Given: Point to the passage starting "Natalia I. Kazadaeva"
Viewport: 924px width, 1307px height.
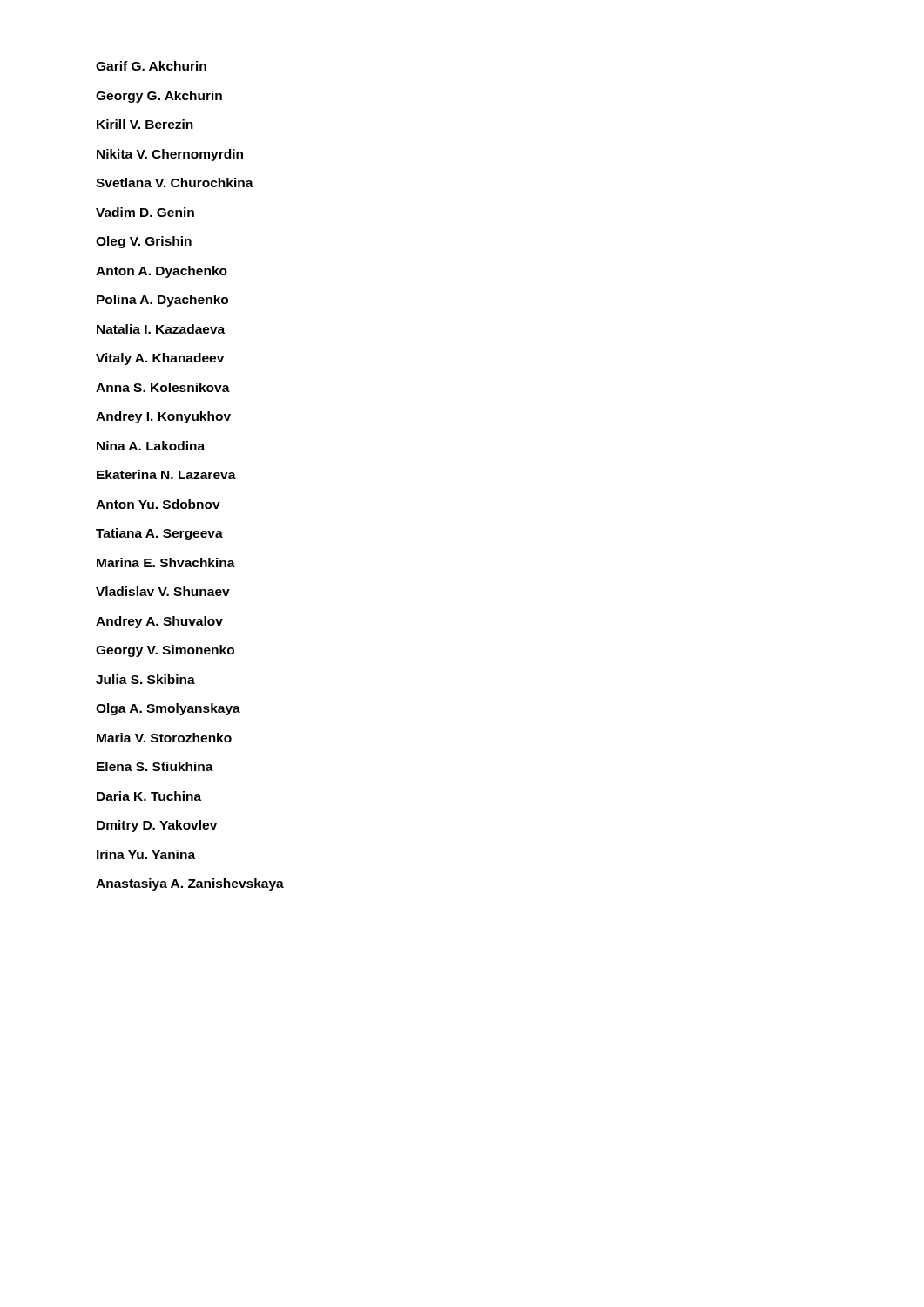Looking at the screenshot, I should click(x=160, y=329).
